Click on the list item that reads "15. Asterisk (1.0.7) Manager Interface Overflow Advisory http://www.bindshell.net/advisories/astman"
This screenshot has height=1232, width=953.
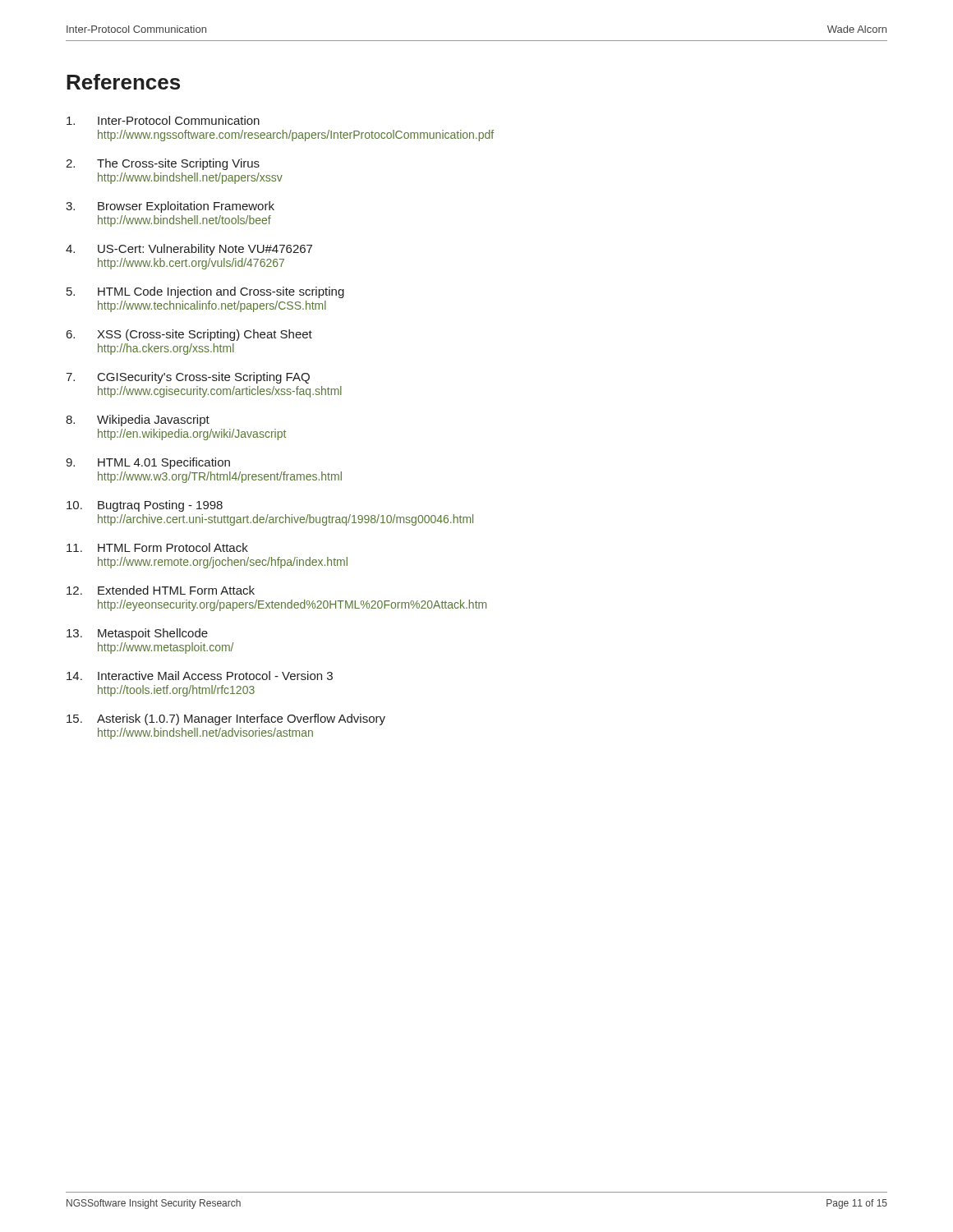coord(226,719)
